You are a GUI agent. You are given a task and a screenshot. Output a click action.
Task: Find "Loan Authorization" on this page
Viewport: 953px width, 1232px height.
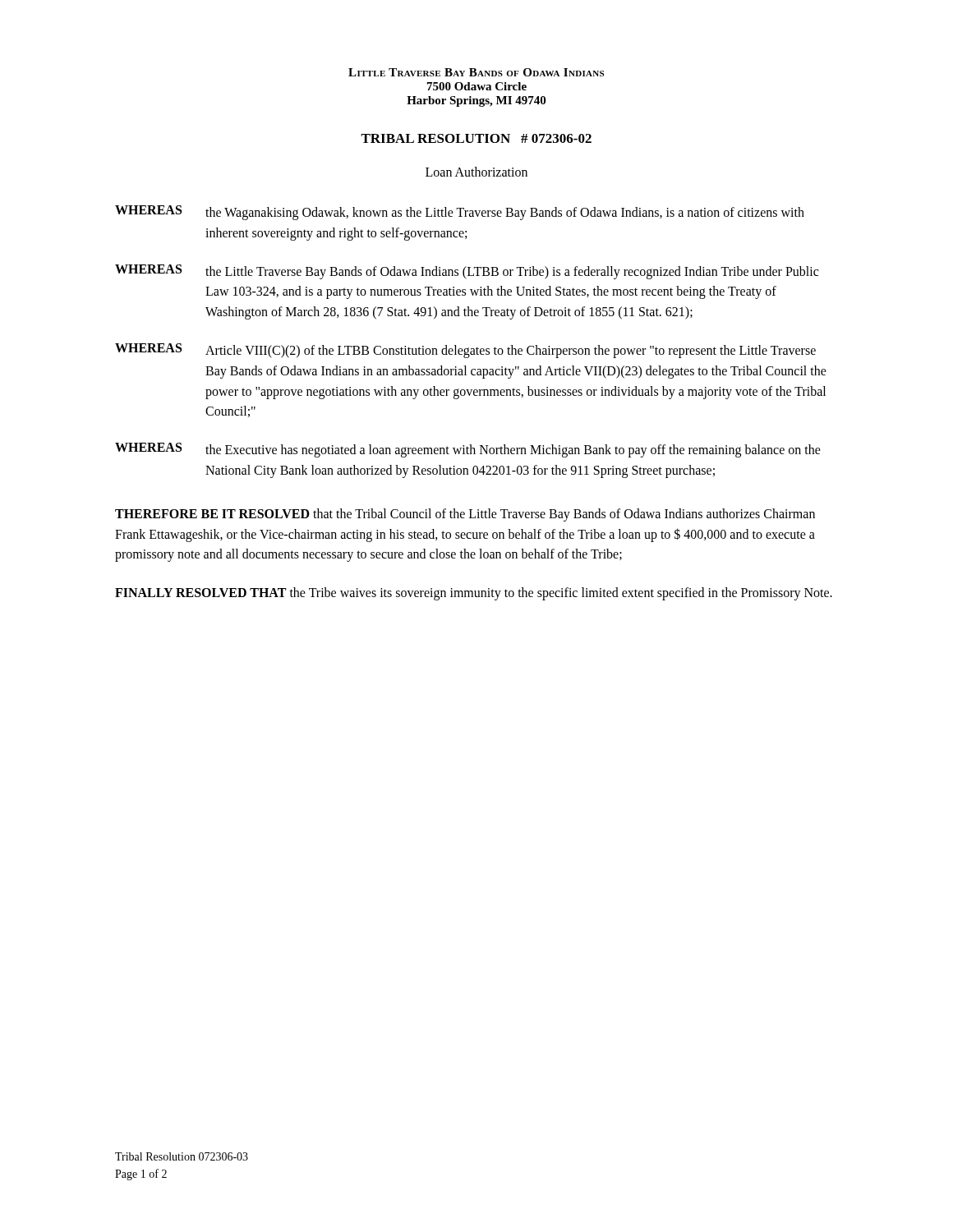pos(476,172)
